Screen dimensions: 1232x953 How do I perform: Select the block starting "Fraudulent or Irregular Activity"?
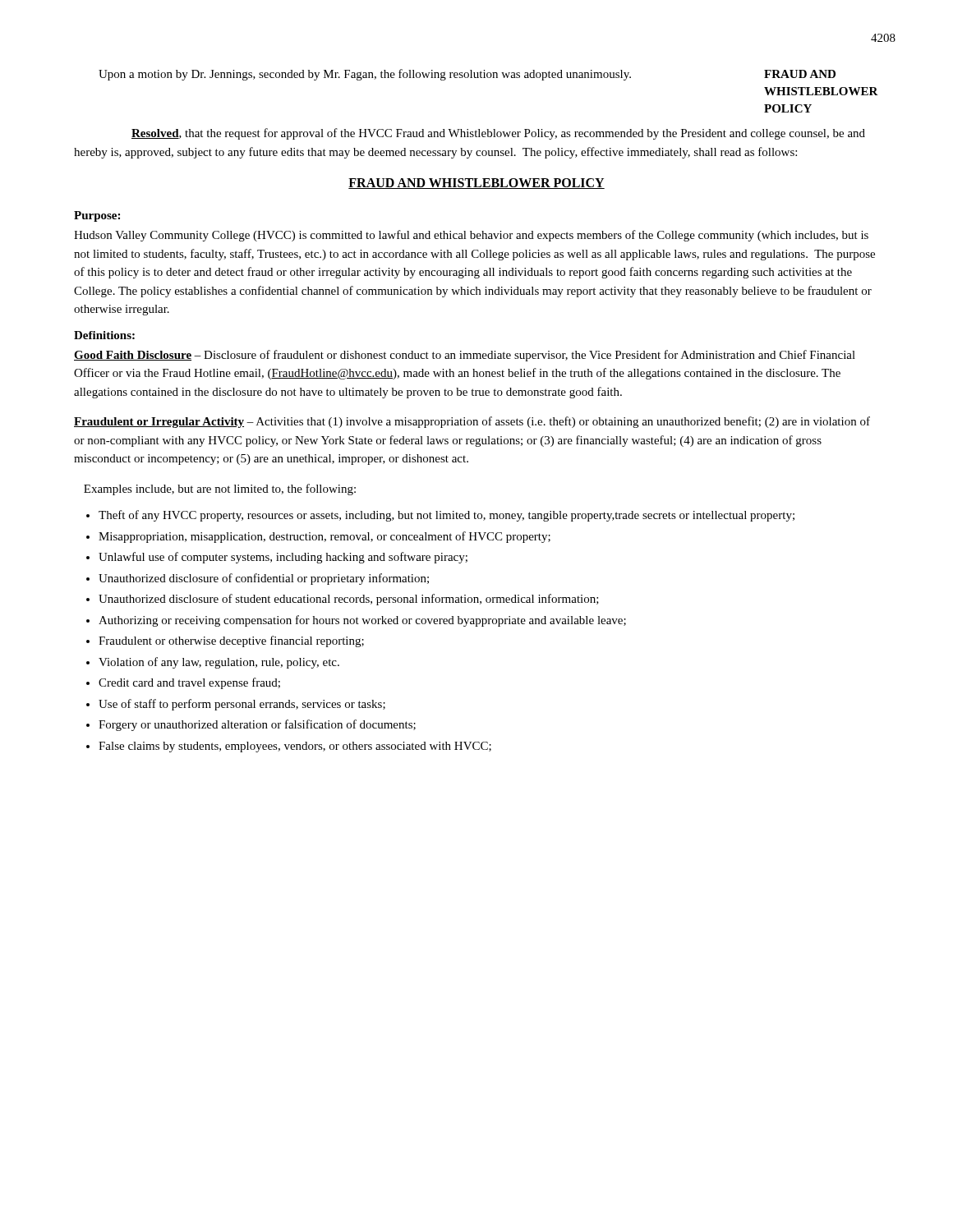point(472,440)
